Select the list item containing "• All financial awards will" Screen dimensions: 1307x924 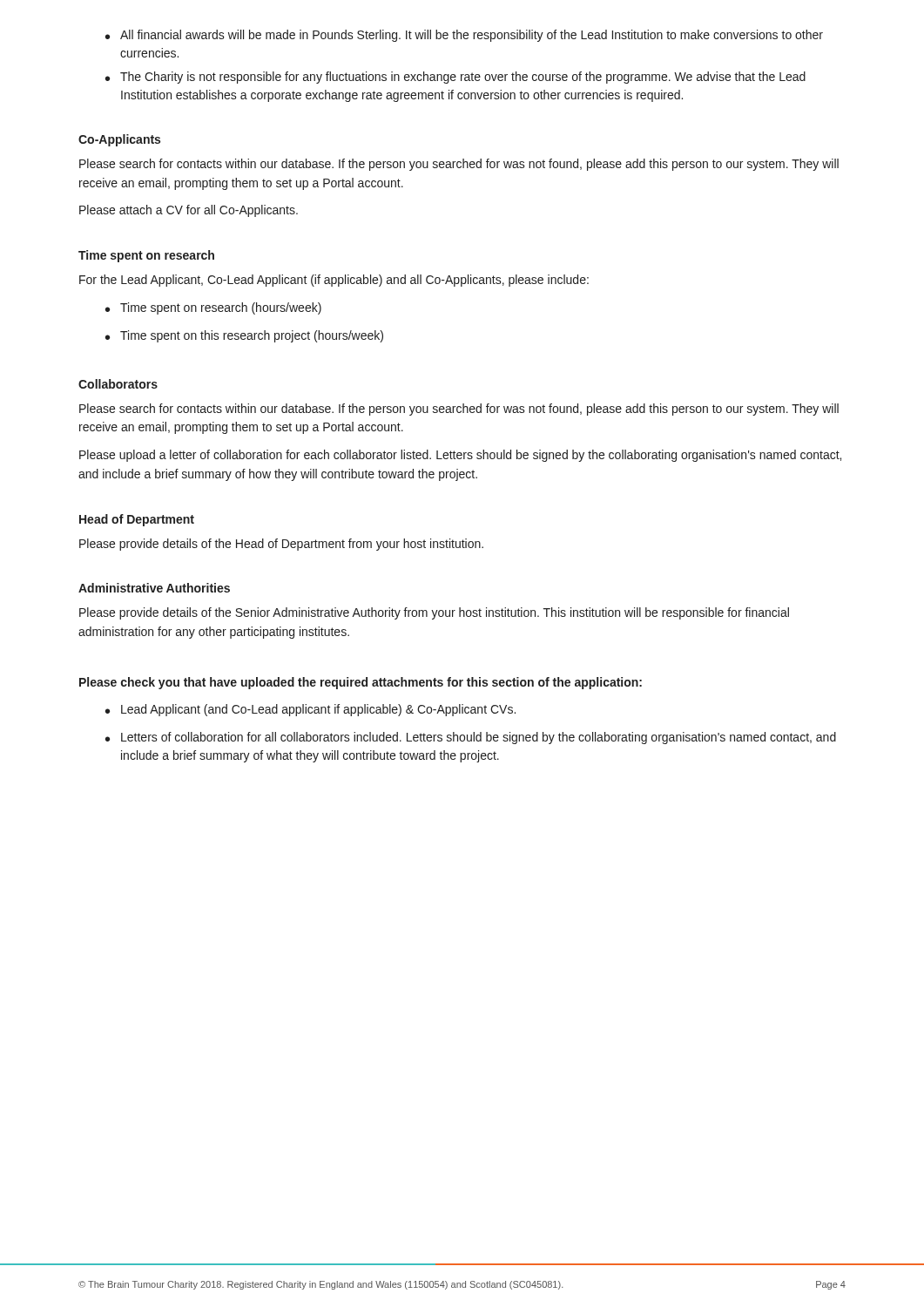click(475, 44)
